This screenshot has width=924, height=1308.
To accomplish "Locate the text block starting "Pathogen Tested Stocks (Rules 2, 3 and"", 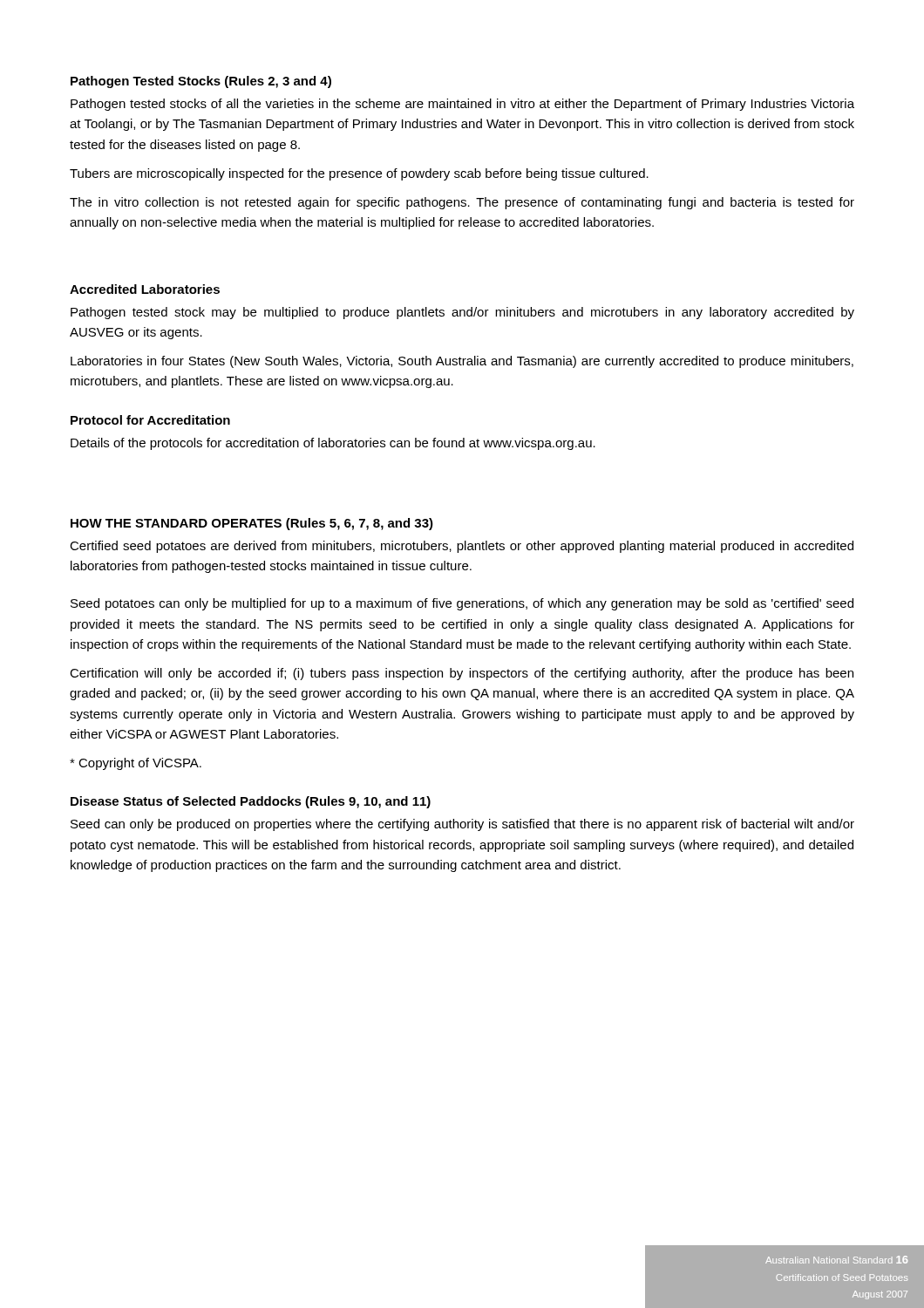I will point(201,81).
